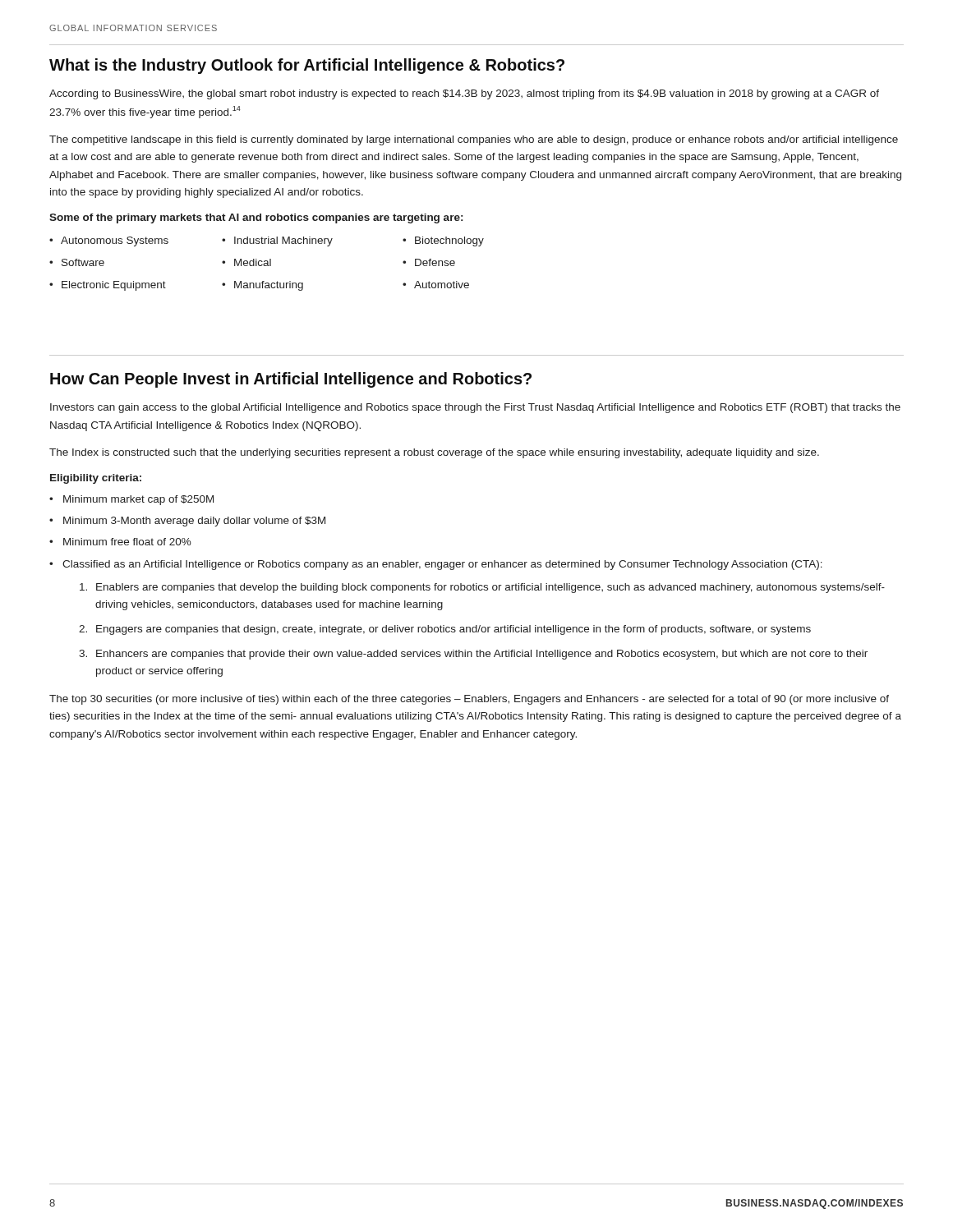Locate the element starting "Investors can gain access to the global Artificial"
This screenshot has width=953, height=1232.
(x=475, y=416)
